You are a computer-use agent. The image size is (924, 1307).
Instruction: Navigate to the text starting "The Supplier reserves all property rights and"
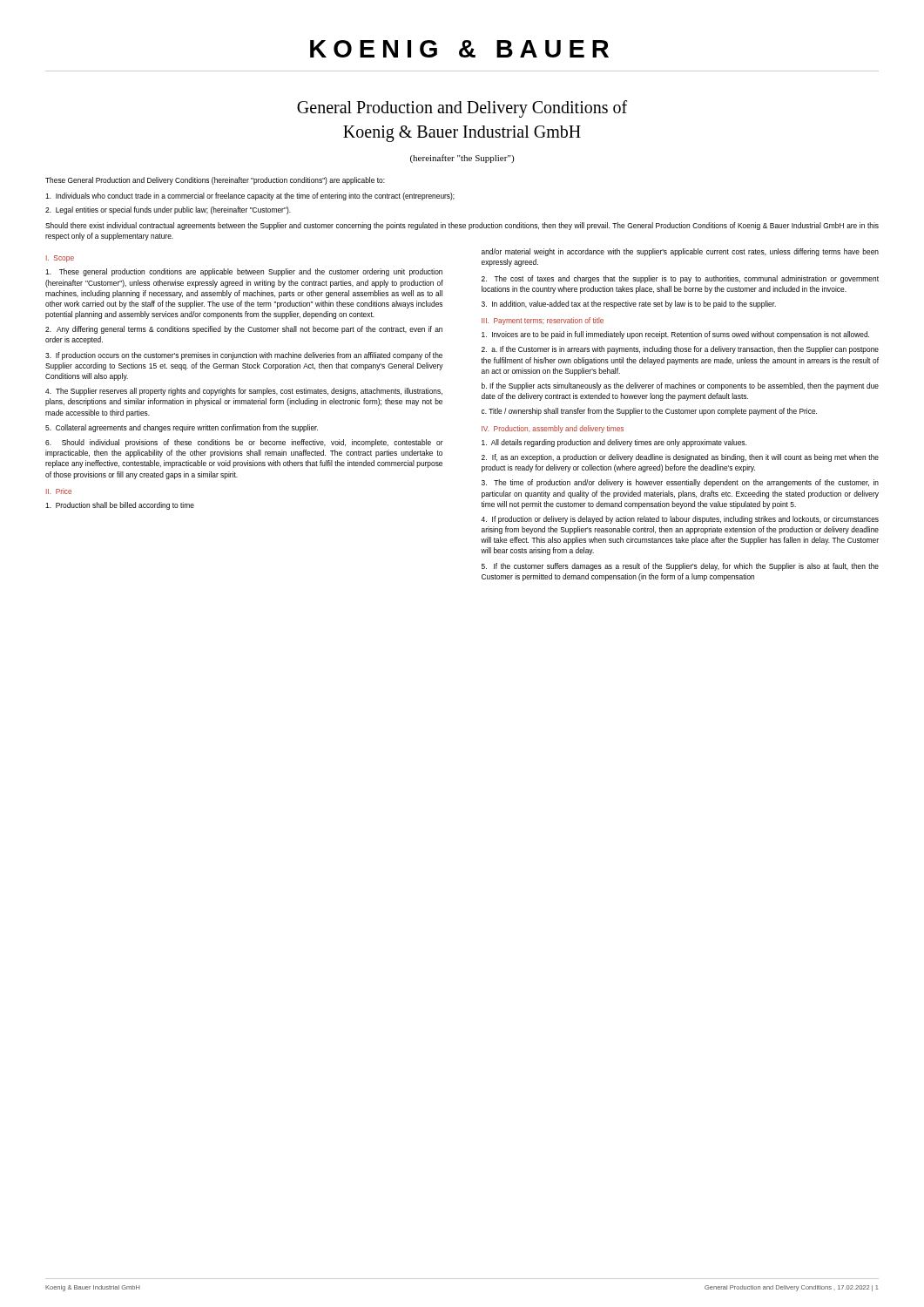click(x=244, y=402)
